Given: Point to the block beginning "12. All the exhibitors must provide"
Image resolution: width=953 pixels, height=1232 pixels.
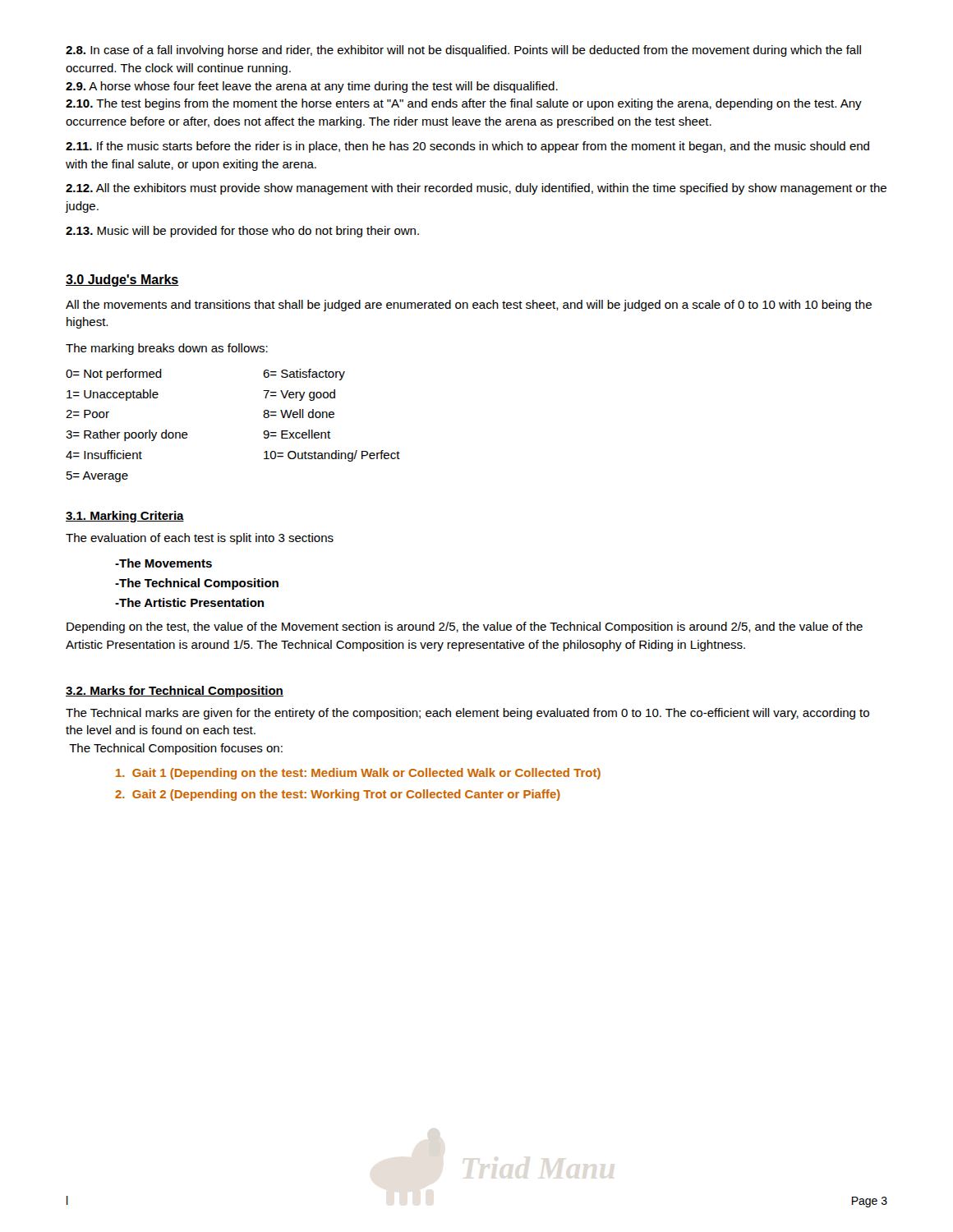Looking at the screenshot, I should (x=476, y=197).
